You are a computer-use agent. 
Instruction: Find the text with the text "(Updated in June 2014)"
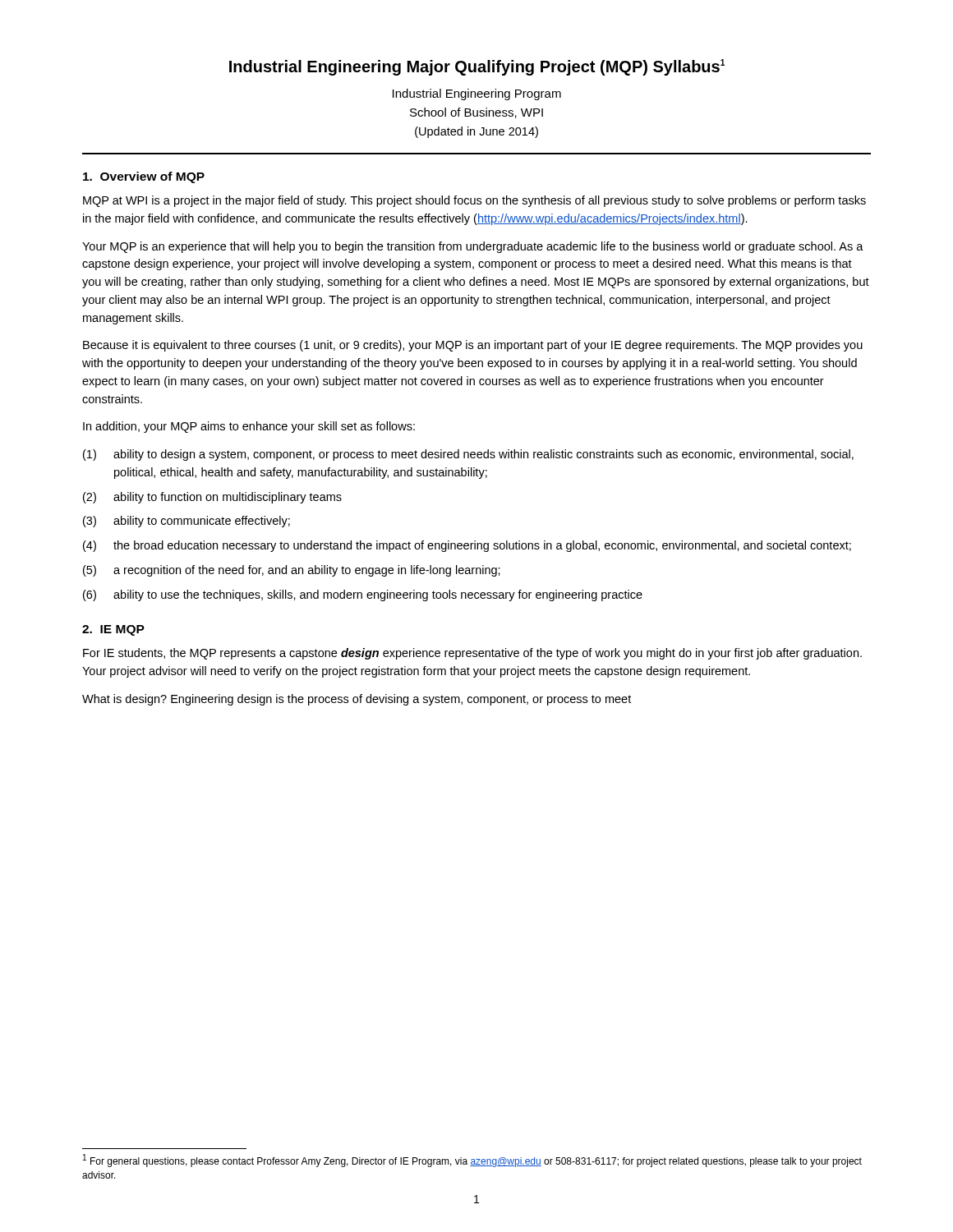(x=476, y=131)
